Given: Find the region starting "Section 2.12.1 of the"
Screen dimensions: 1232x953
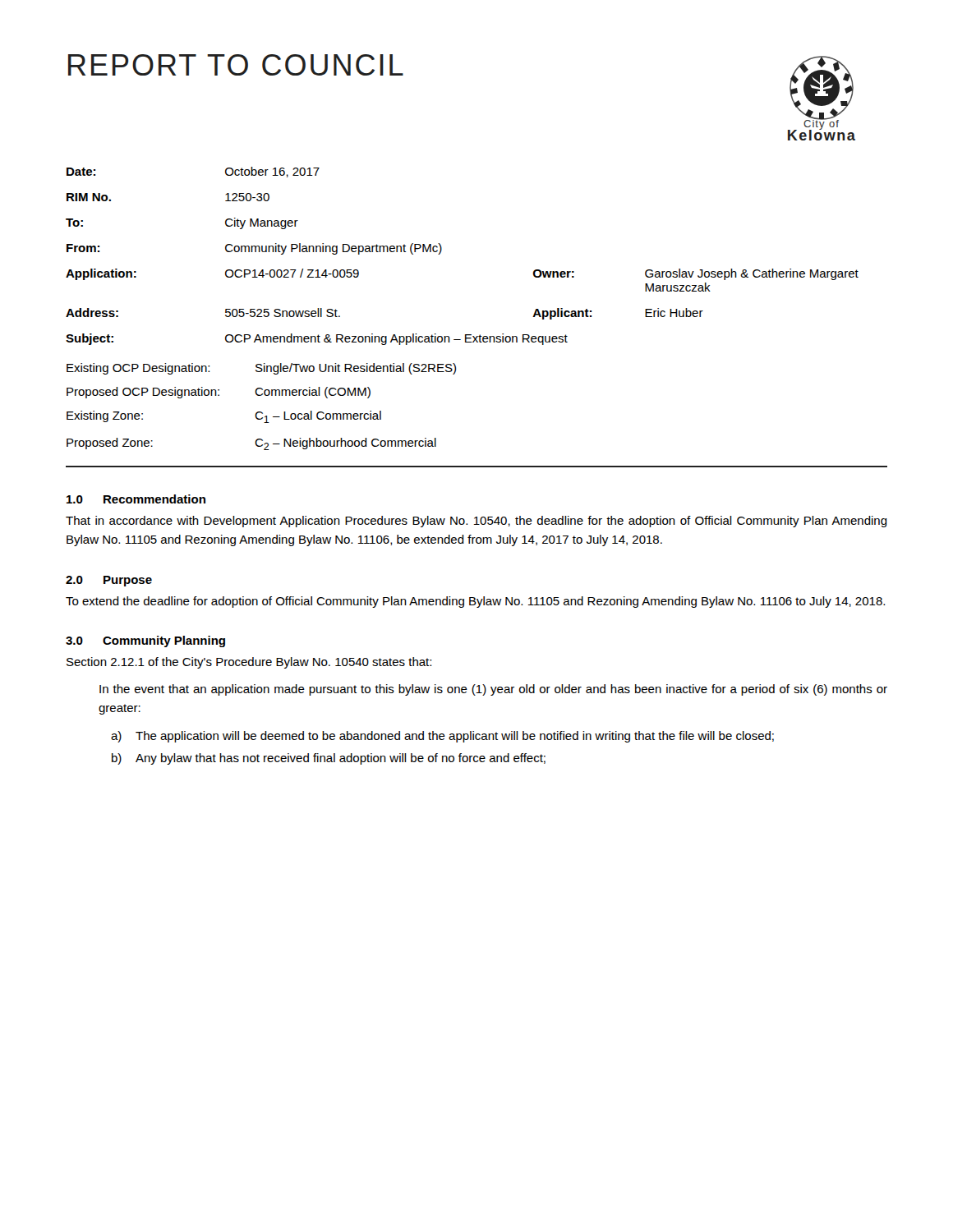Looking at the screenshot, I should point(249,661).
